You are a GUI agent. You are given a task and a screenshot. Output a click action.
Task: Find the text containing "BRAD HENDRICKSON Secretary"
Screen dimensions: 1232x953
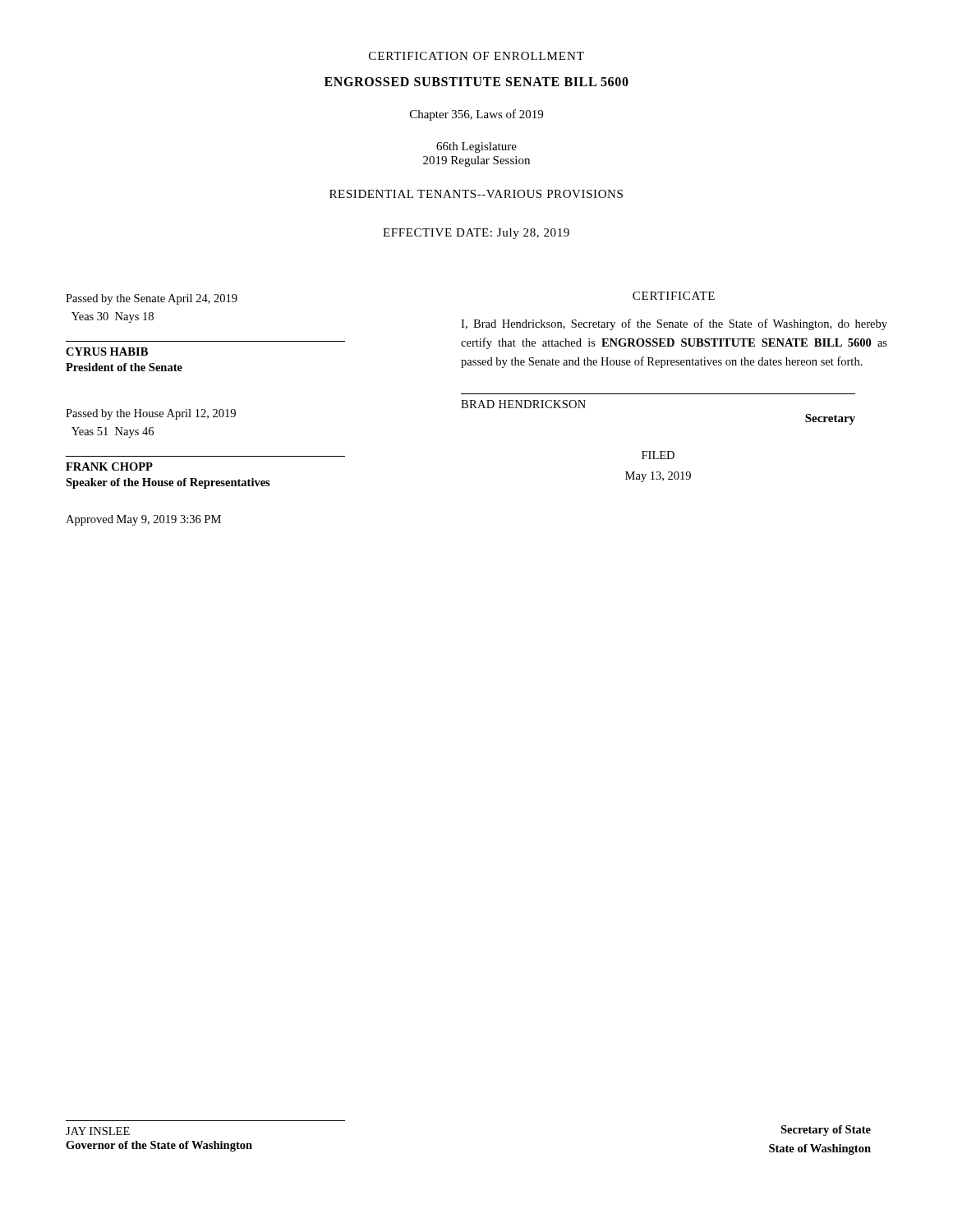pos(523,404)
